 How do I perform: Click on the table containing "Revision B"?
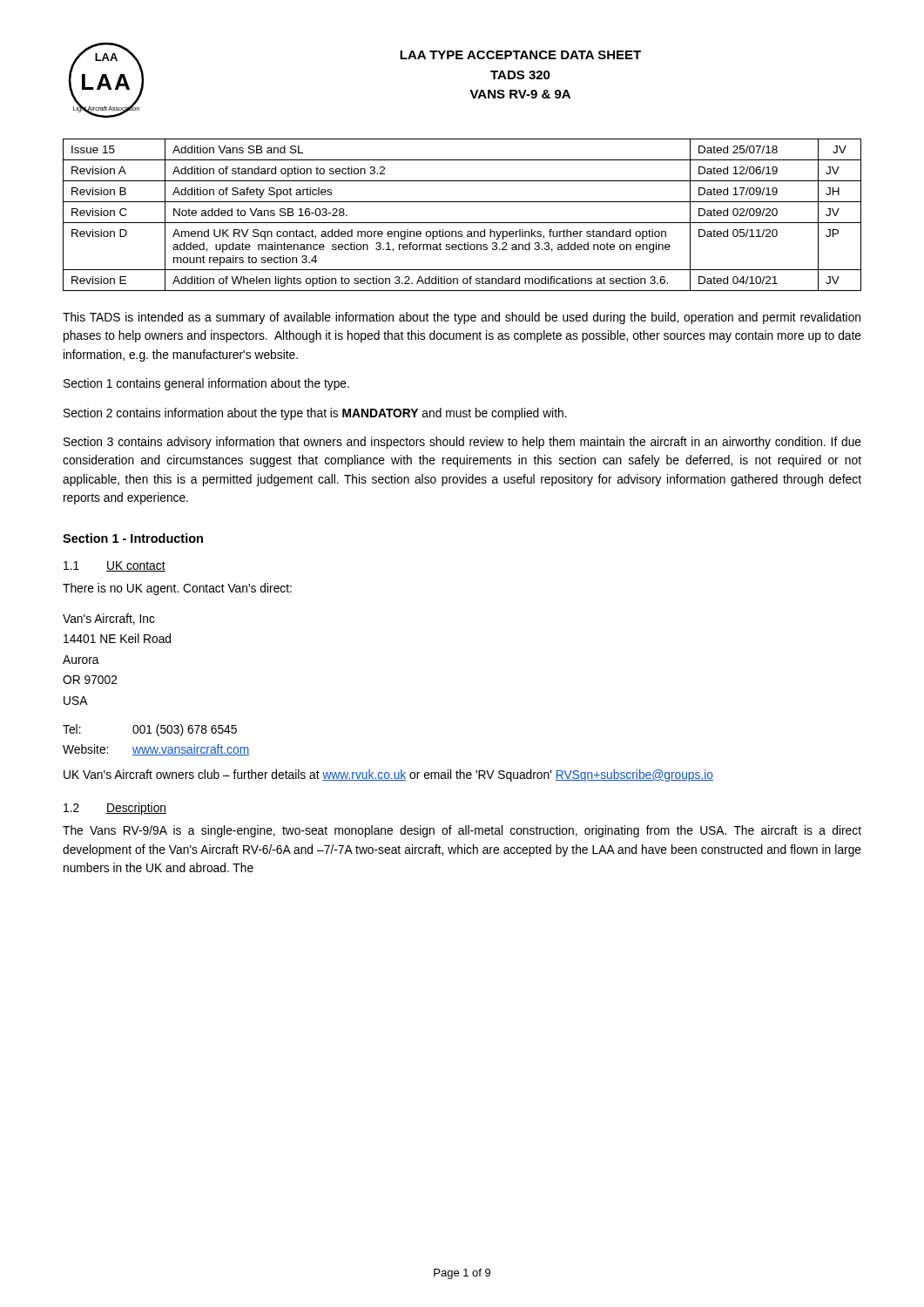(462, 215)
